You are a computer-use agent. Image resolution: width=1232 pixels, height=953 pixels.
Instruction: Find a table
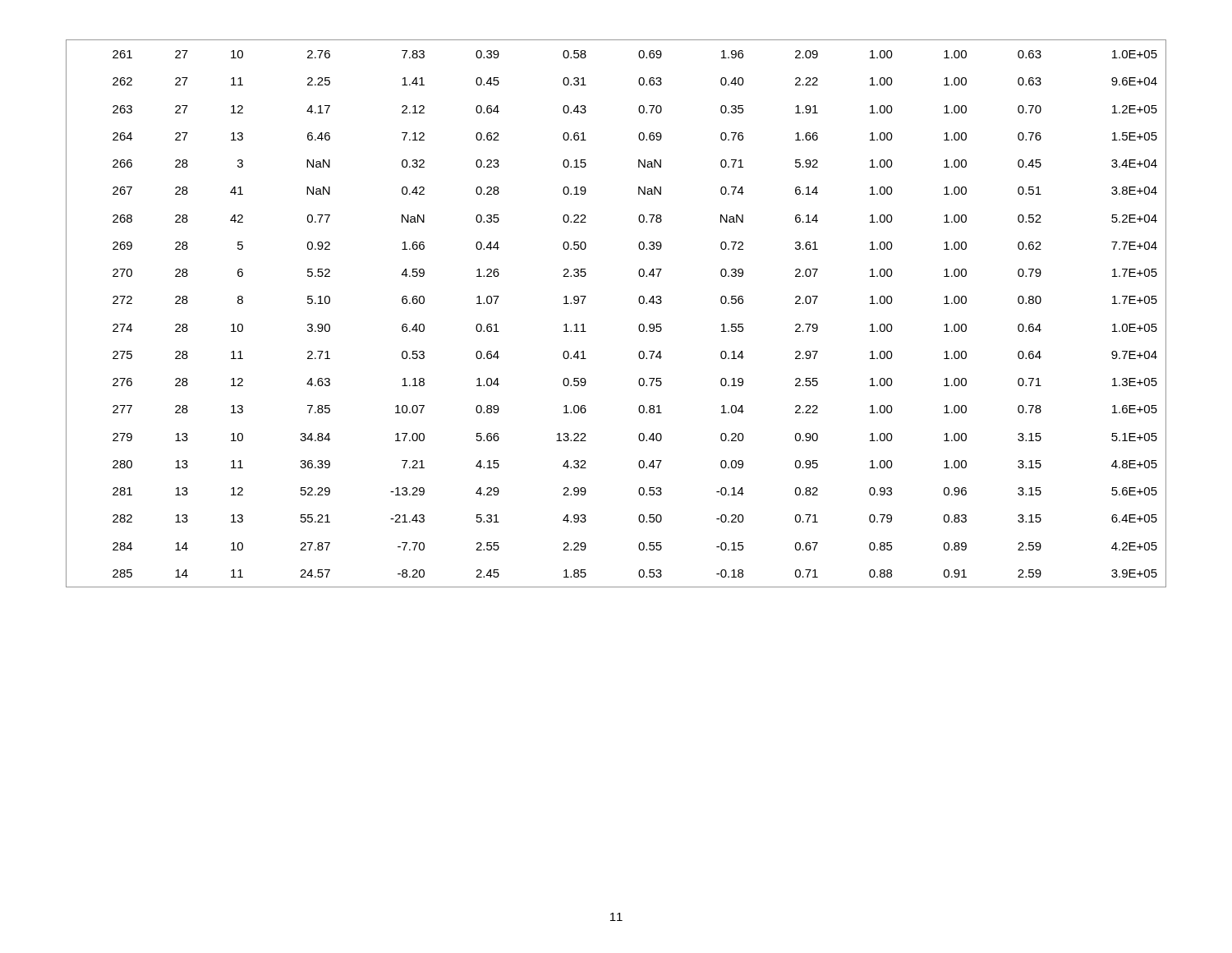point(616,313)
